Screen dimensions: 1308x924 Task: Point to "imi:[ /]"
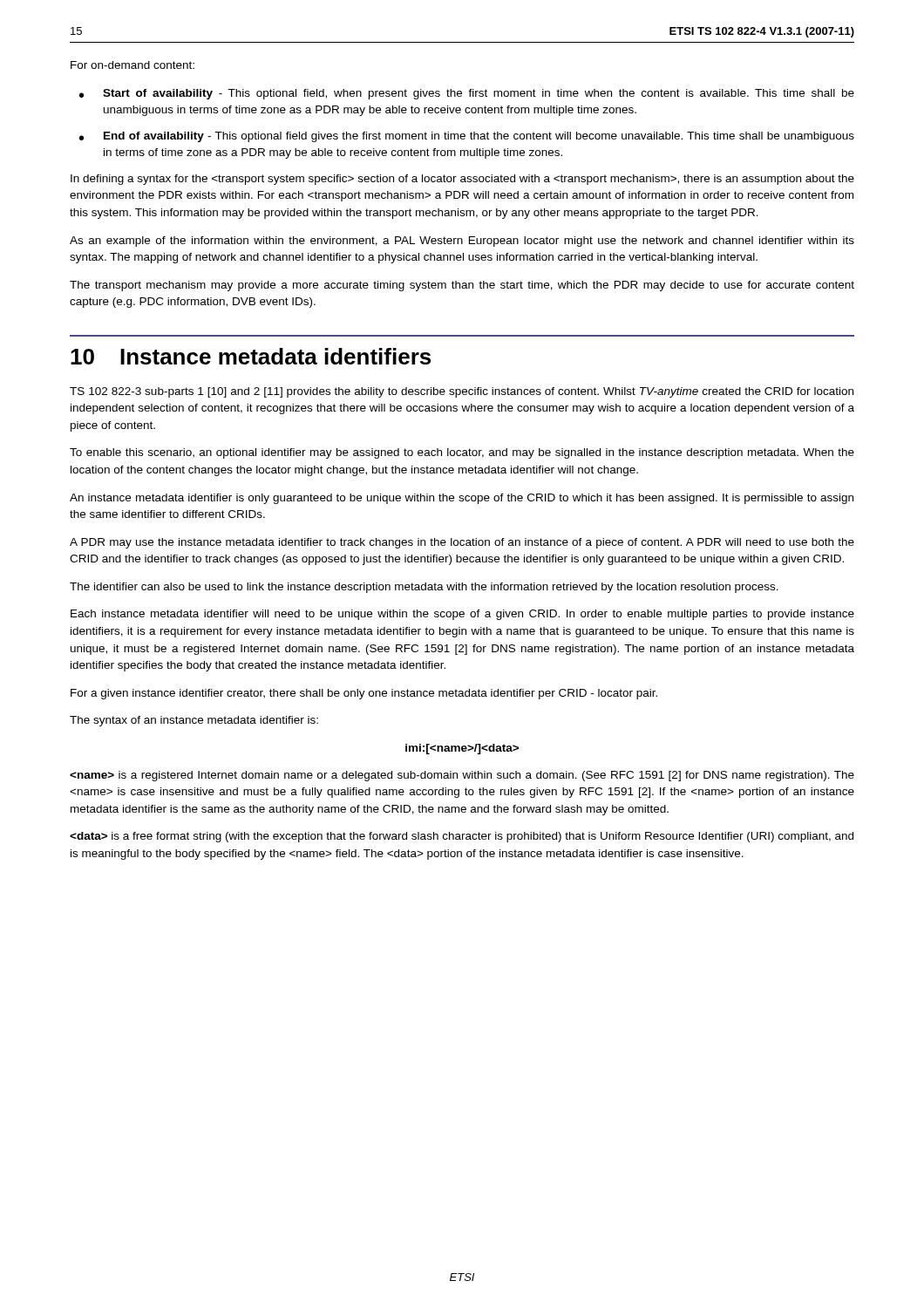462,748
